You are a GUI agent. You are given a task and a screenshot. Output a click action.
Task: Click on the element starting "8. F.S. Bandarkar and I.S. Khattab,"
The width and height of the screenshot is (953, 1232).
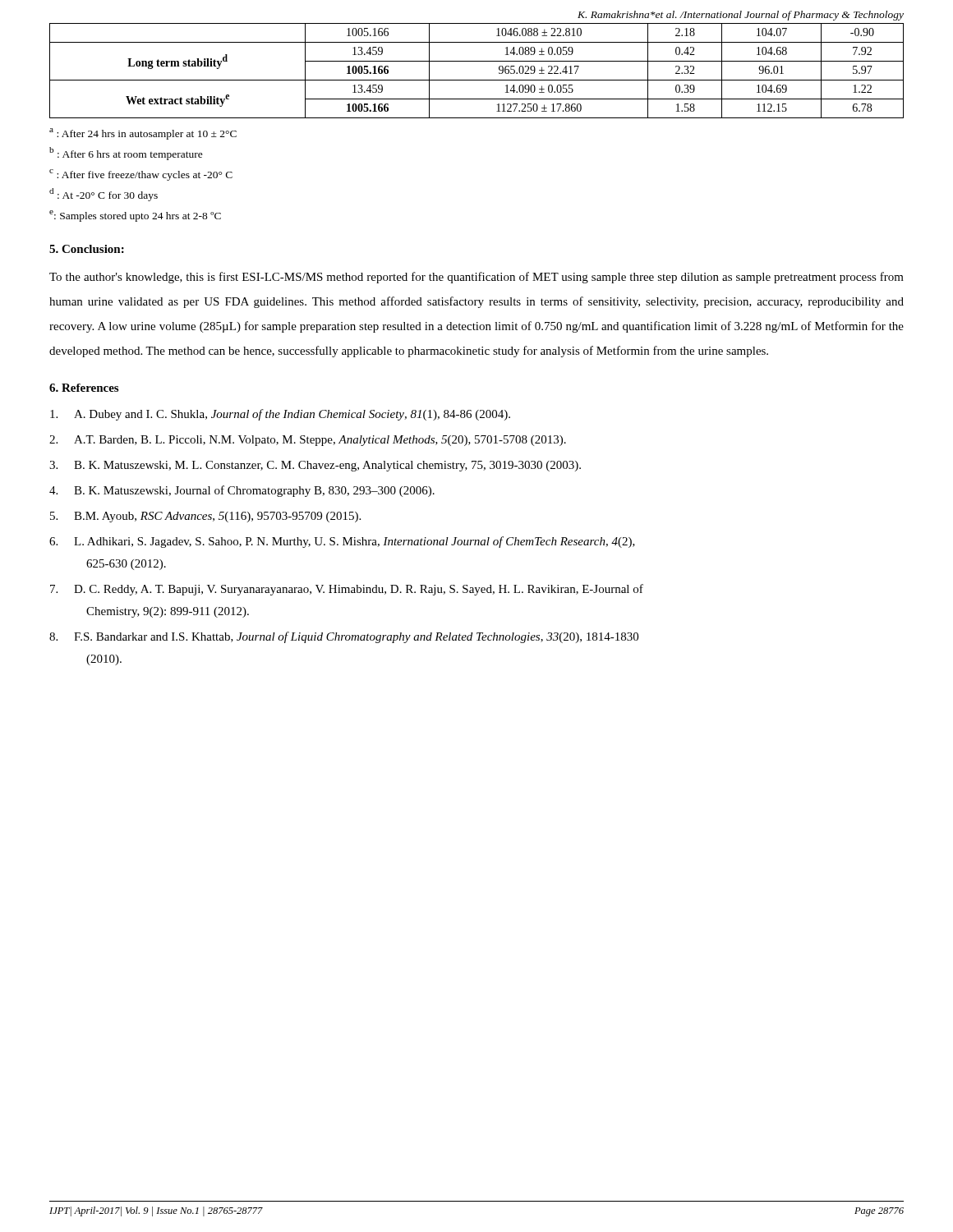[x=476, y=648]
